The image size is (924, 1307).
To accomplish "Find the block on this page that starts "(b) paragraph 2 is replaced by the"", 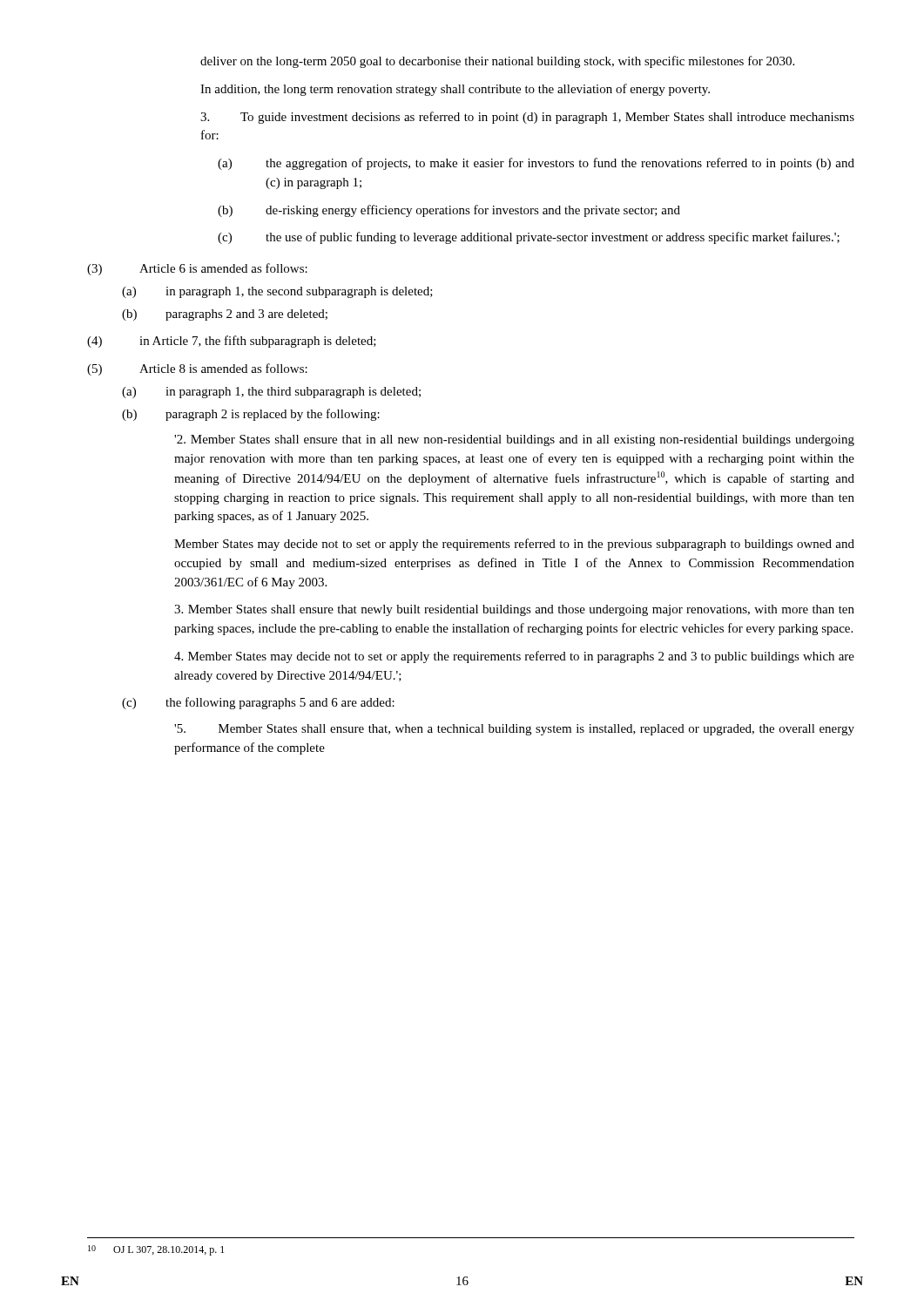I will [251, 415].
